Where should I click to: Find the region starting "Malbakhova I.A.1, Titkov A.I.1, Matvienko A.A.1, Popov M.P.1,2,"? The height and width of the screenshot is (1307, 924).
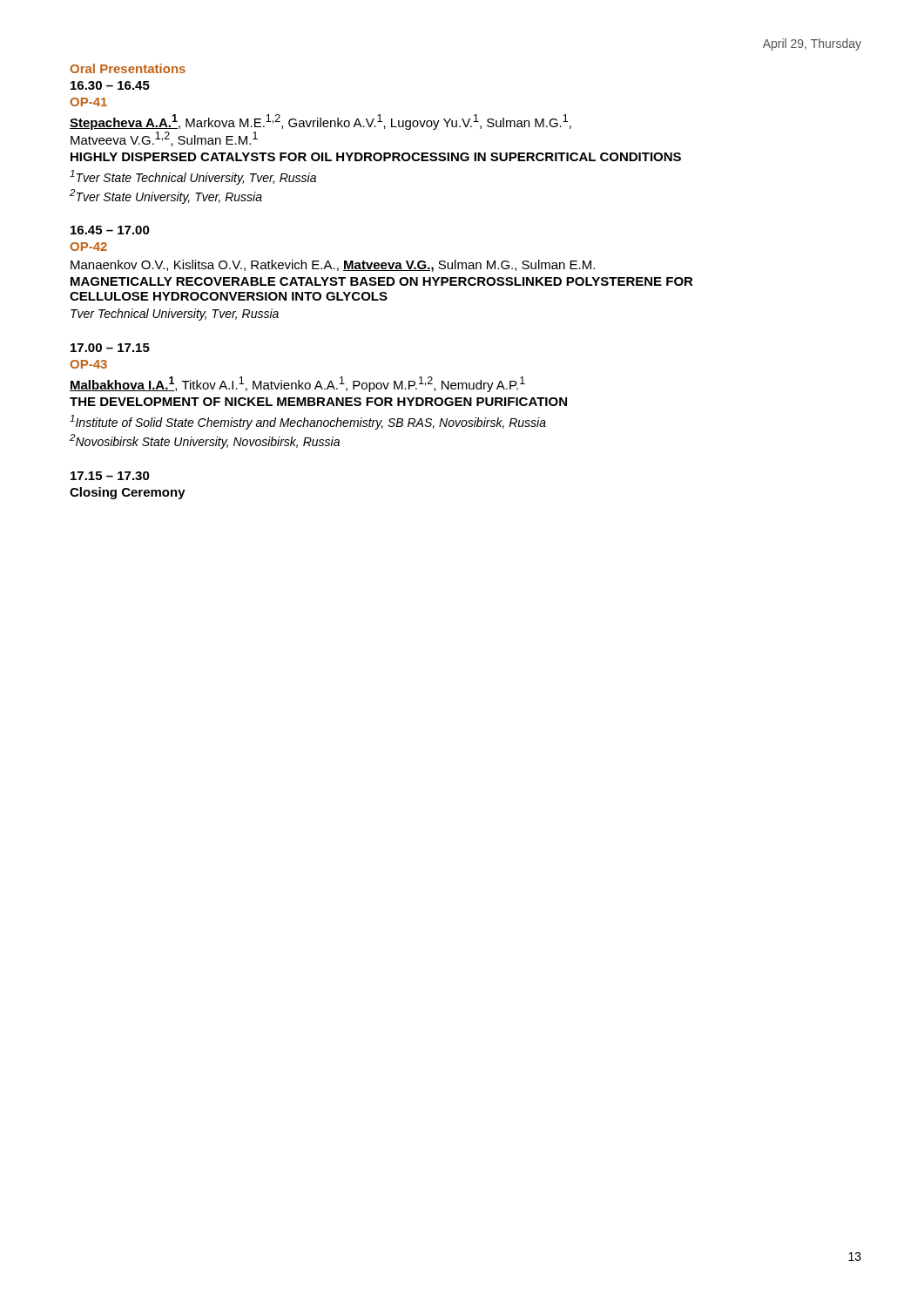pos(297,384)
